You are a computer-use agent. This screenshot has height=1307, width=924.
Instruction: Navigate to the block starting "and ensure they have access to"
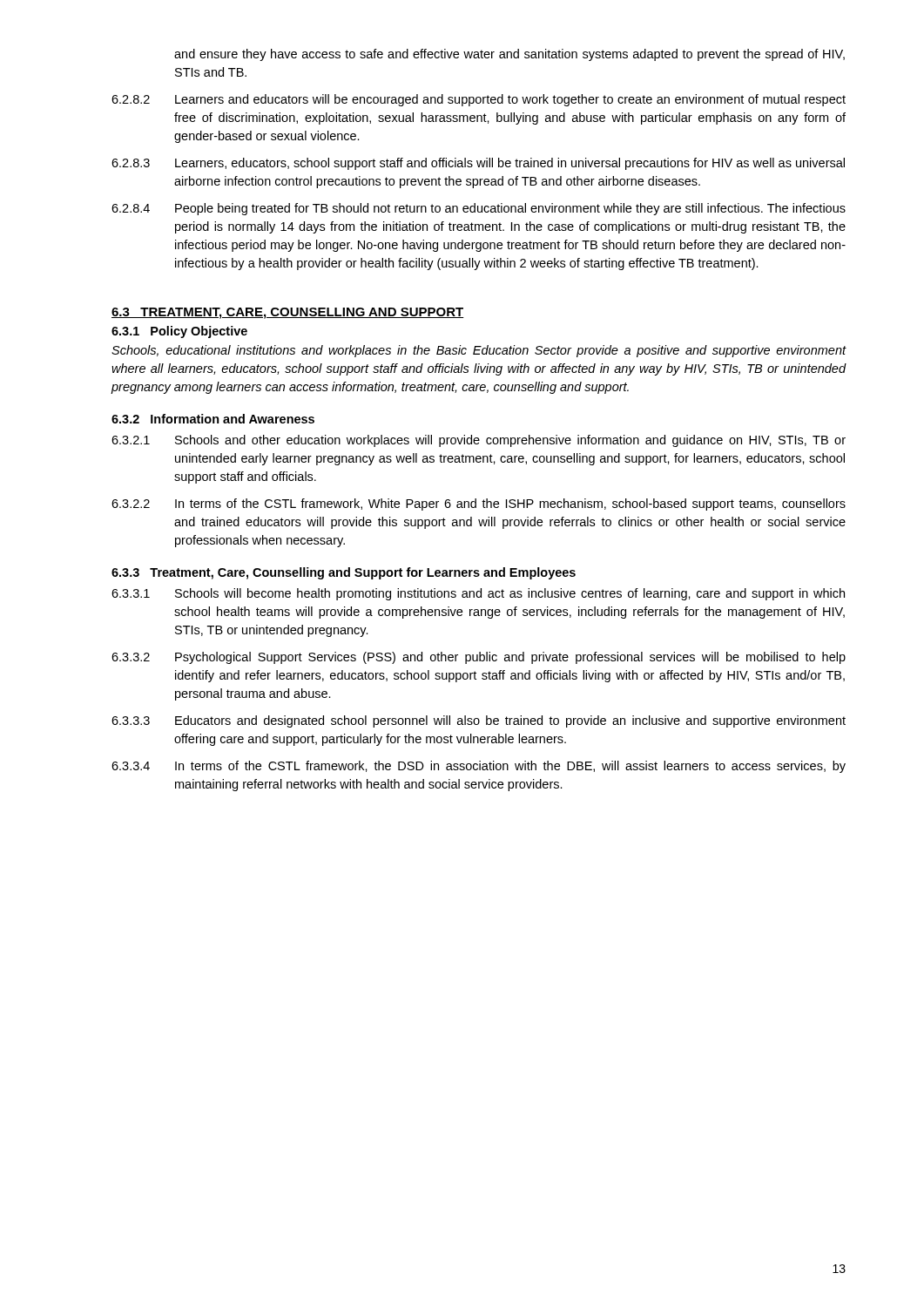[510, 63]
